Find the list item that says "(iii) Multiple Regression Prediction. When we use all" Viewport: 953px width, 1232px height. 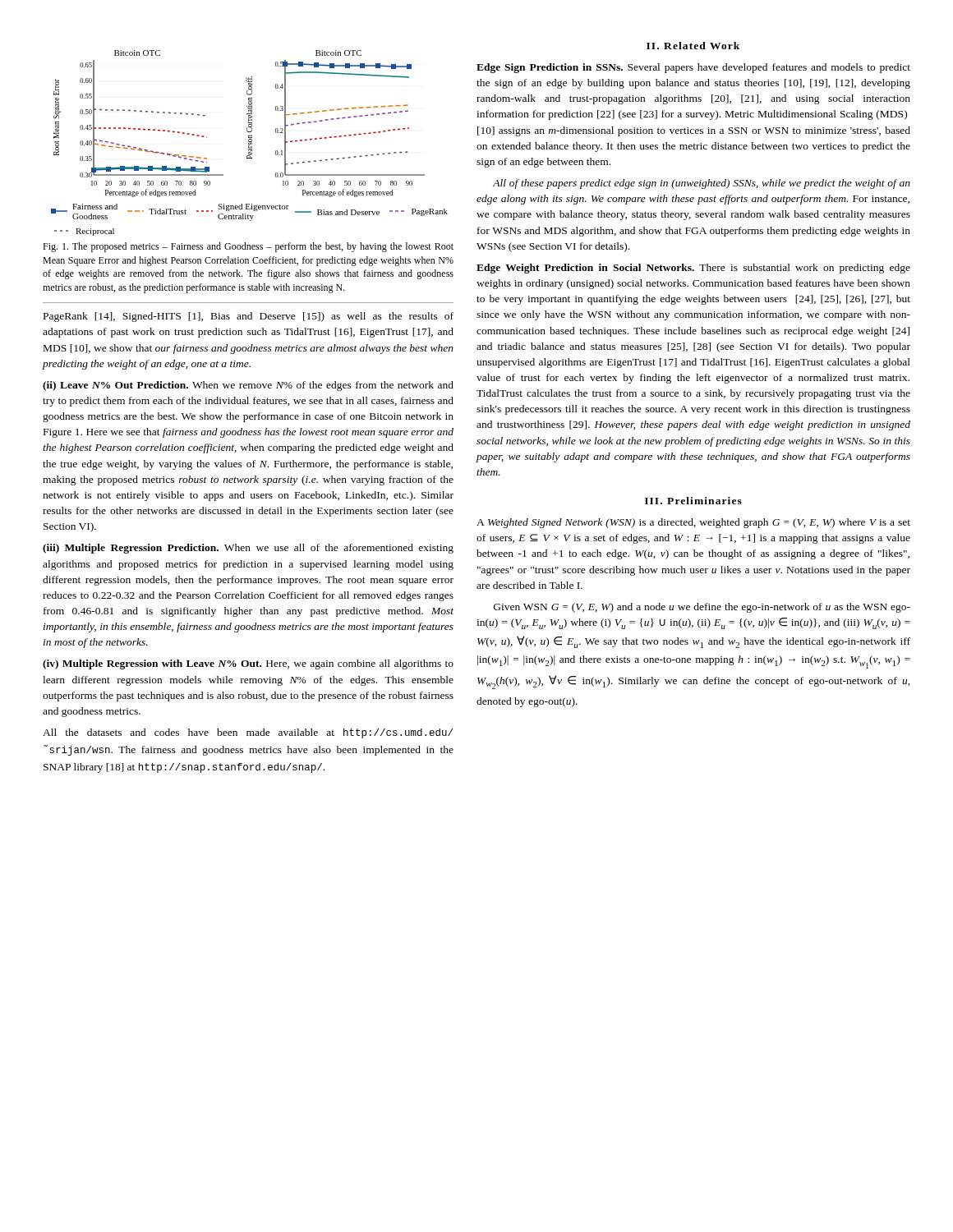coord(248,595)
